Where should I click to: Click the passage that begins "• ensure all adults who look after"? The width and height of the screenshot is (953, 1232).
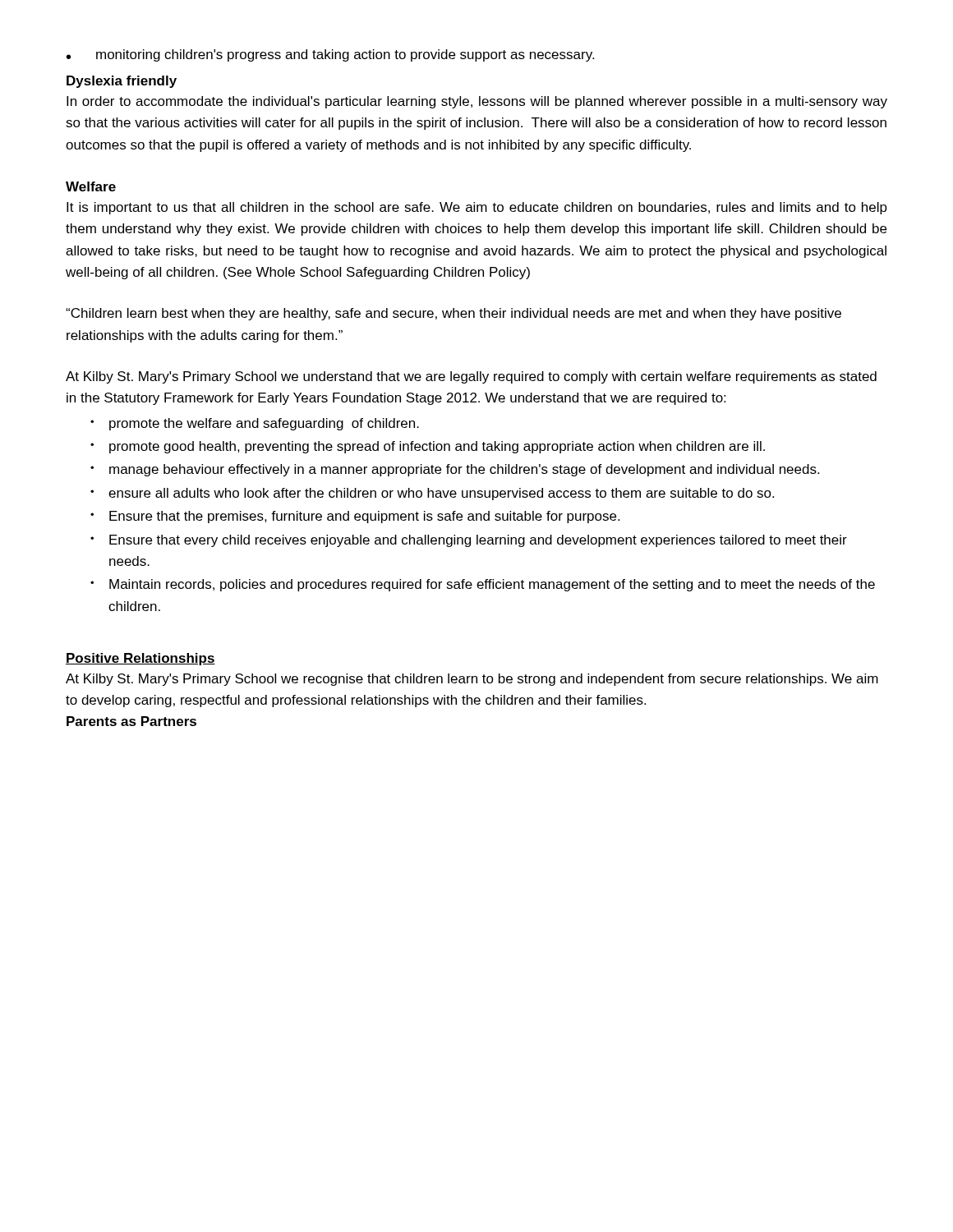pyautogui.click(x=489, y=494)
